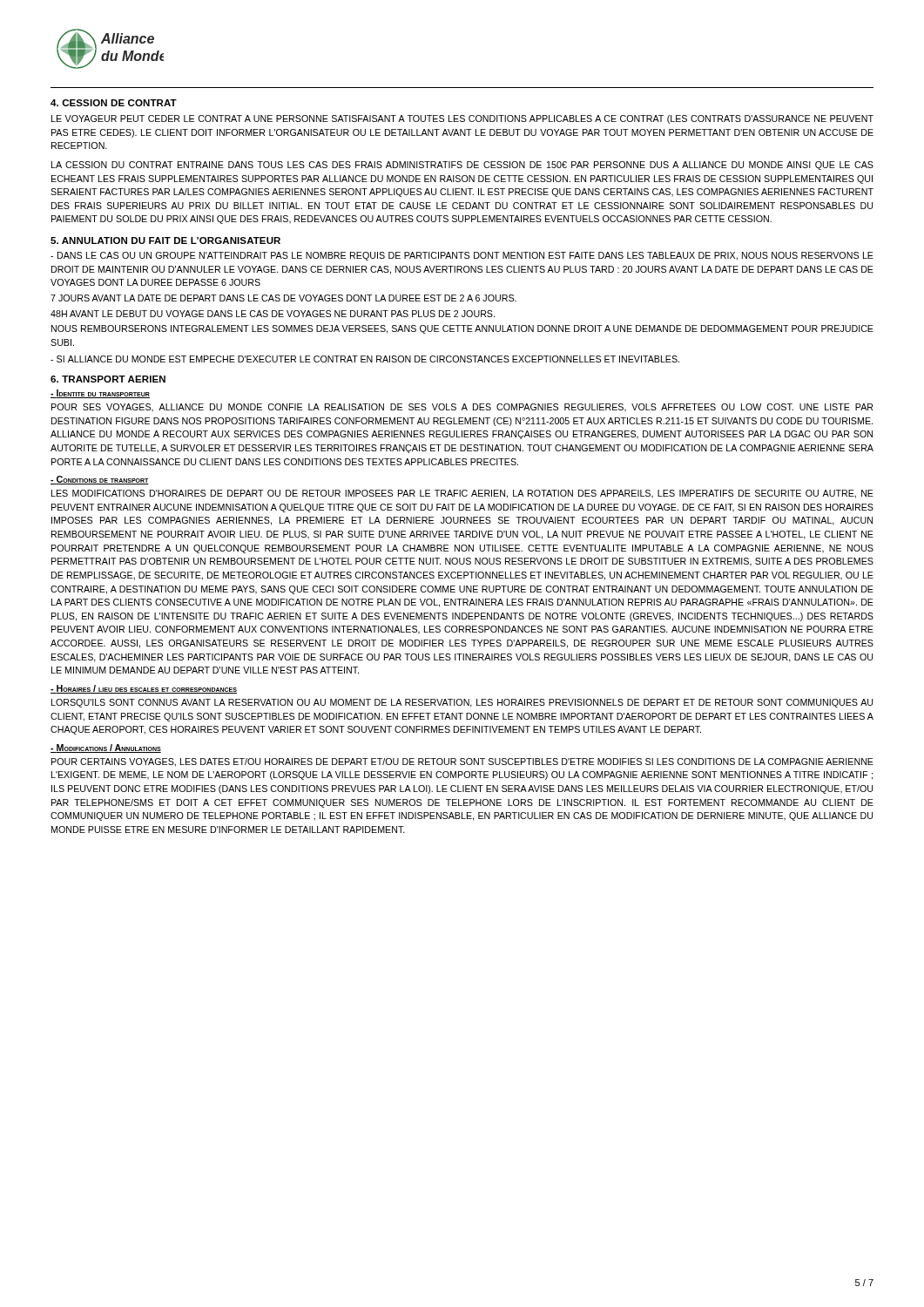The height and width of the screenshot is (1307, 924).
Task: Point to the element starting "- Conditions de transport"
Action: [99, 479]
